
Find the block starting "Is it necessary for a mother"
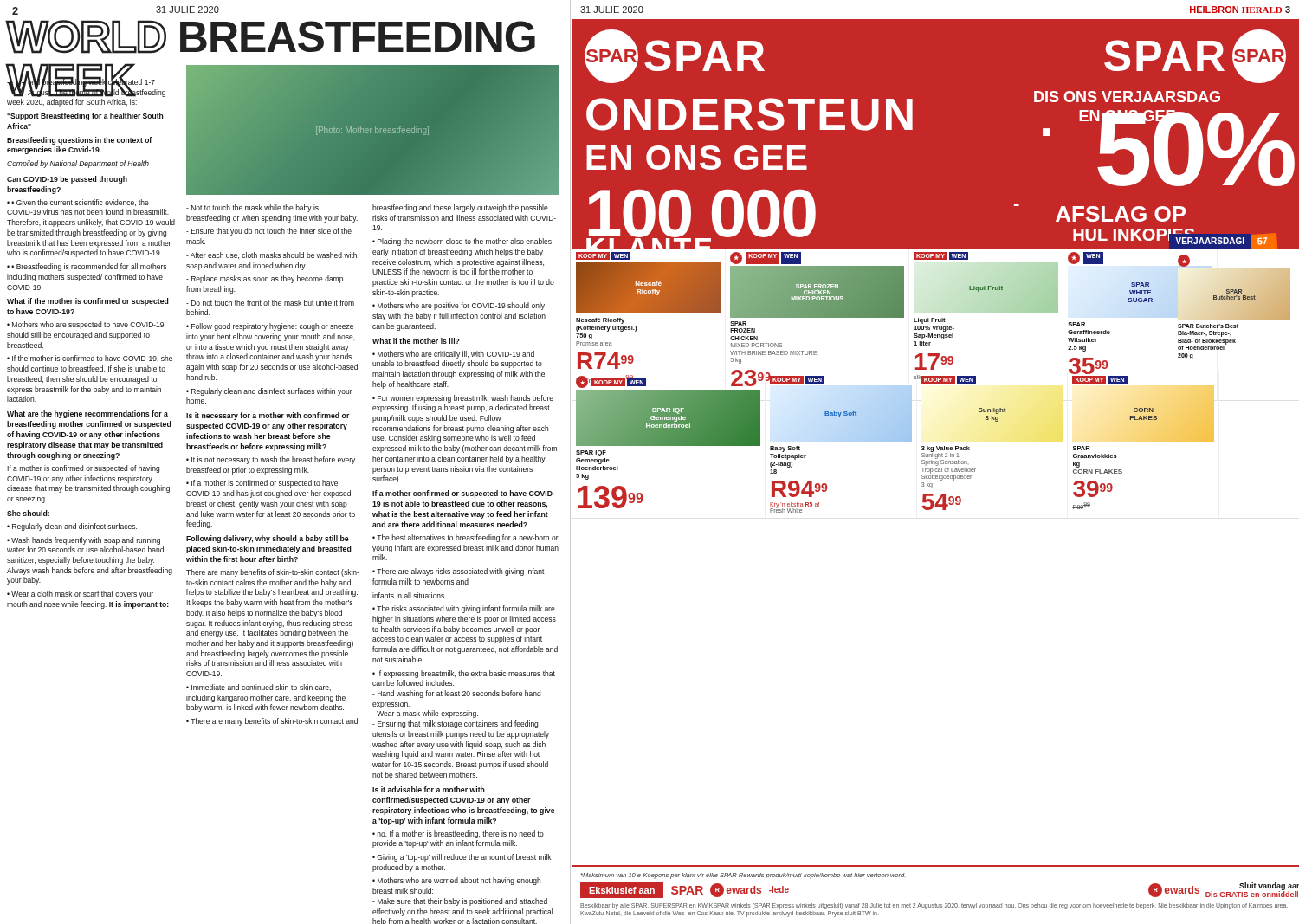click(x=273, y=431)
